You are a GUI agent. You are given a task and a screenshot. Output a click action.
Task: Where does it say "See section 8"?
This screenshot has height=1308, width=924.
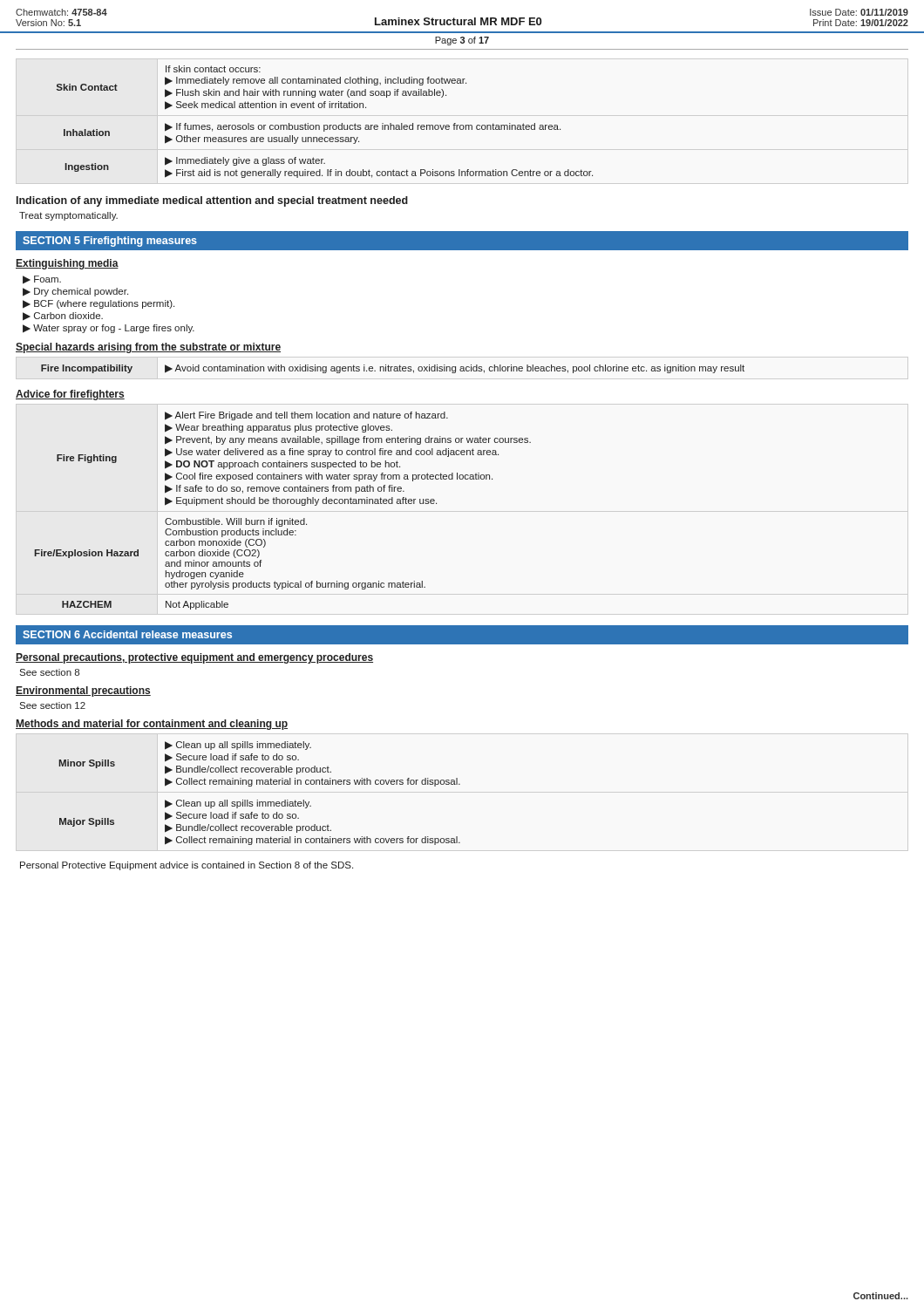click(50, 672)
